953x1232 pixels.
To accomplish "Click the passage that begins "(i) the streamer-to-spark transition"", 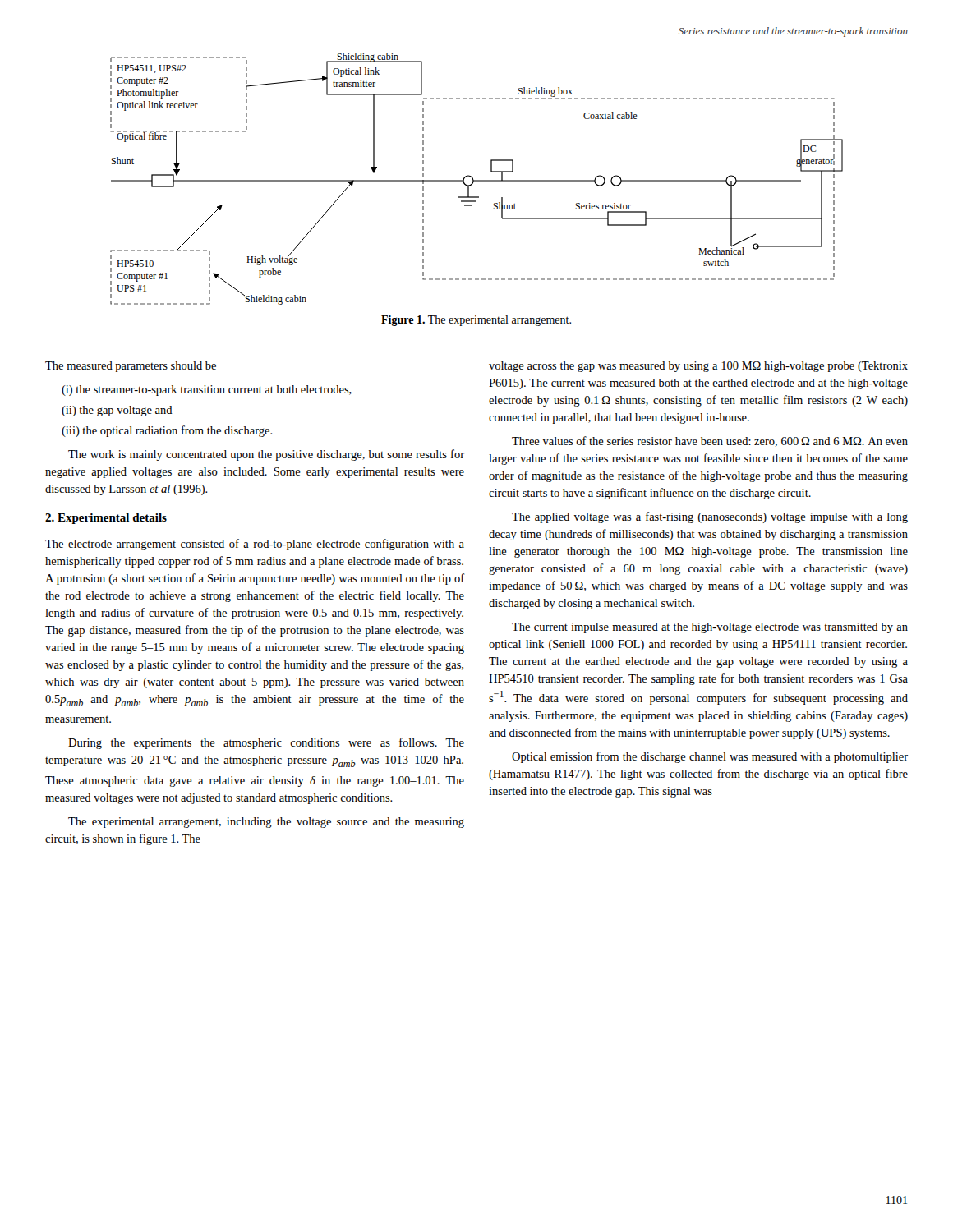I will pyautogui.click(x=207, y=389).
